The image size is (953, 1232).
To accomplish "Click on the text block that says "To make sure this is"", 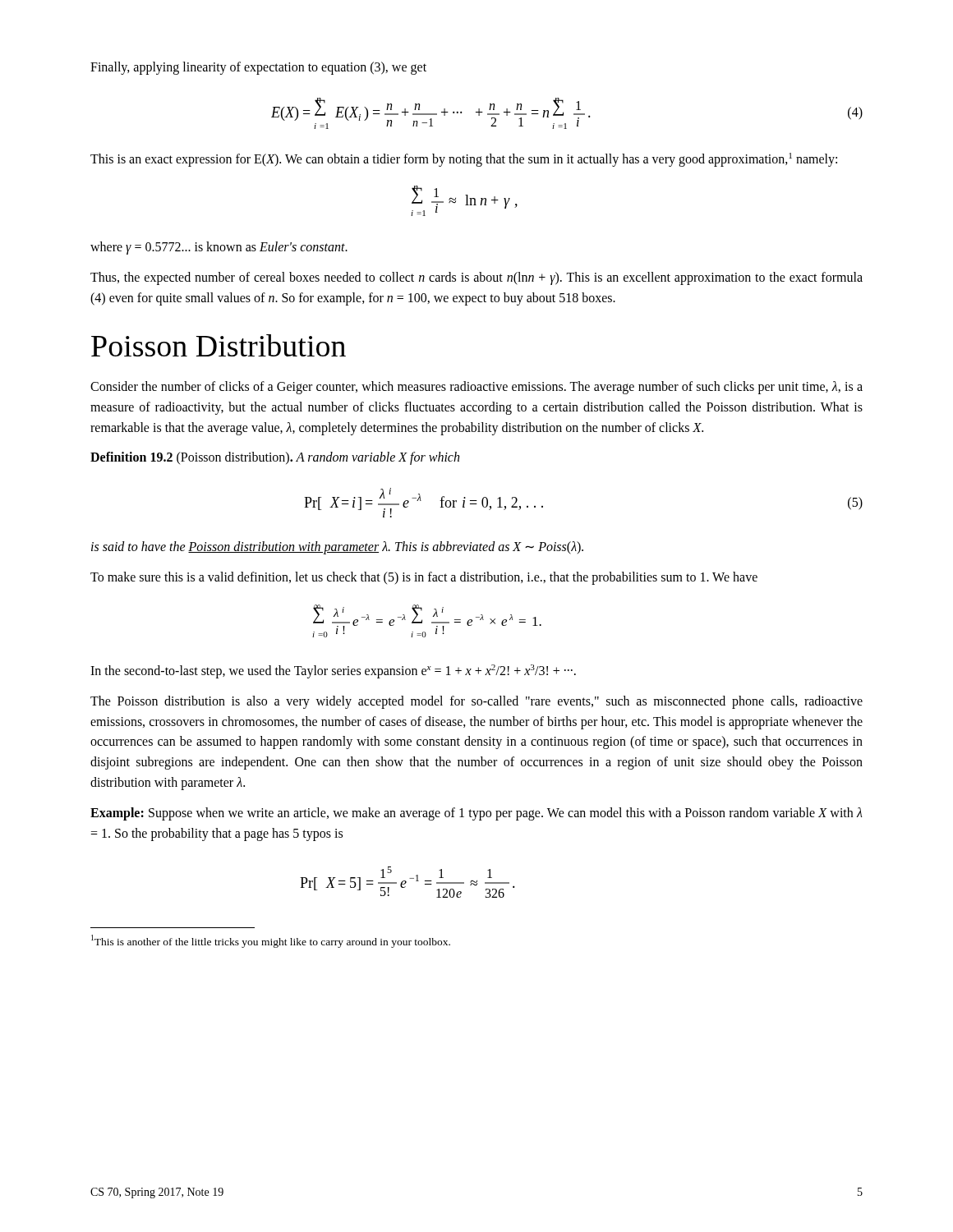I will point(476,578).
